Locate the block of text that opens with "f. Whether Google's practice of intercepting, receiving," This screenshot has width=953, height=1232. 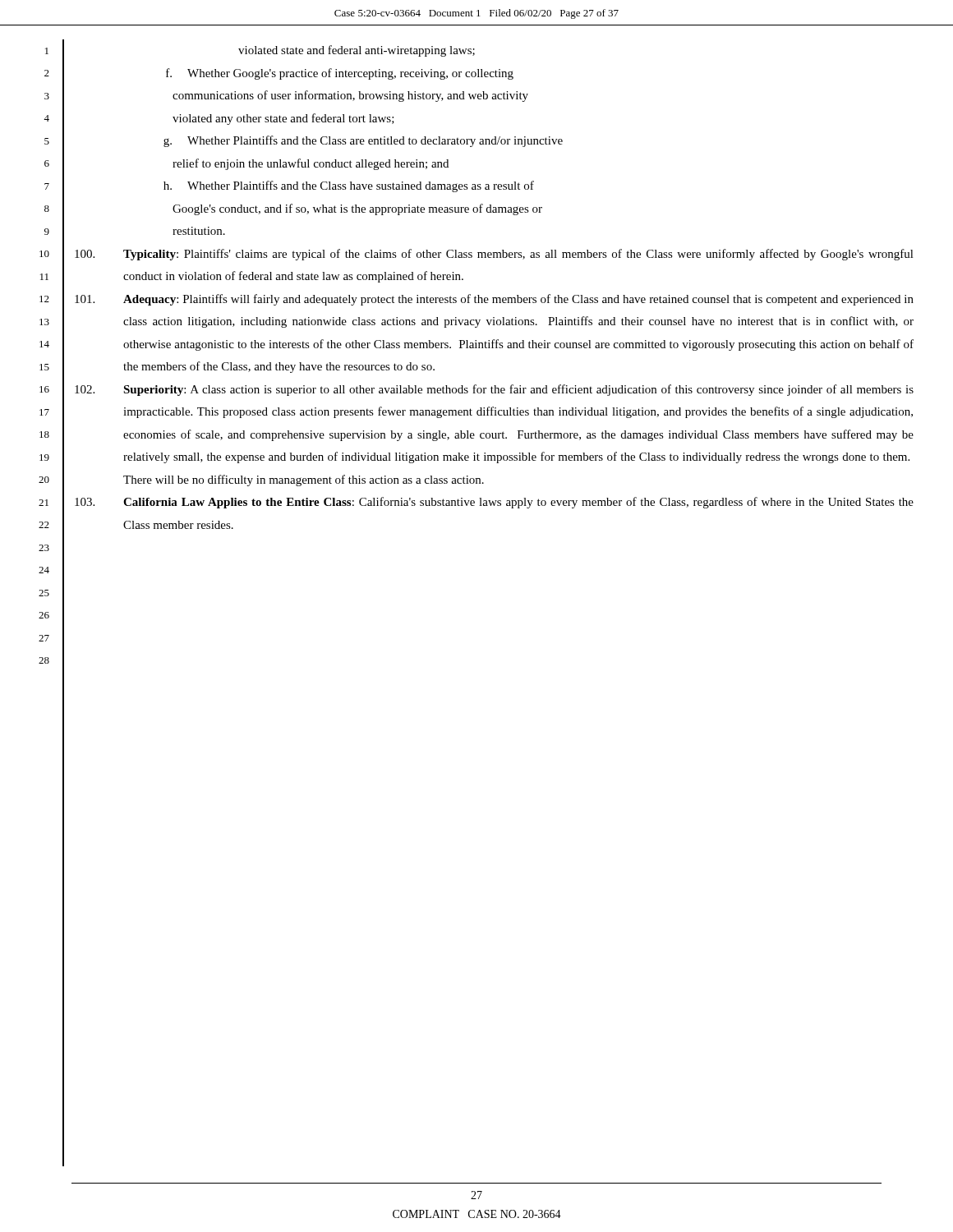click(494, 96)
